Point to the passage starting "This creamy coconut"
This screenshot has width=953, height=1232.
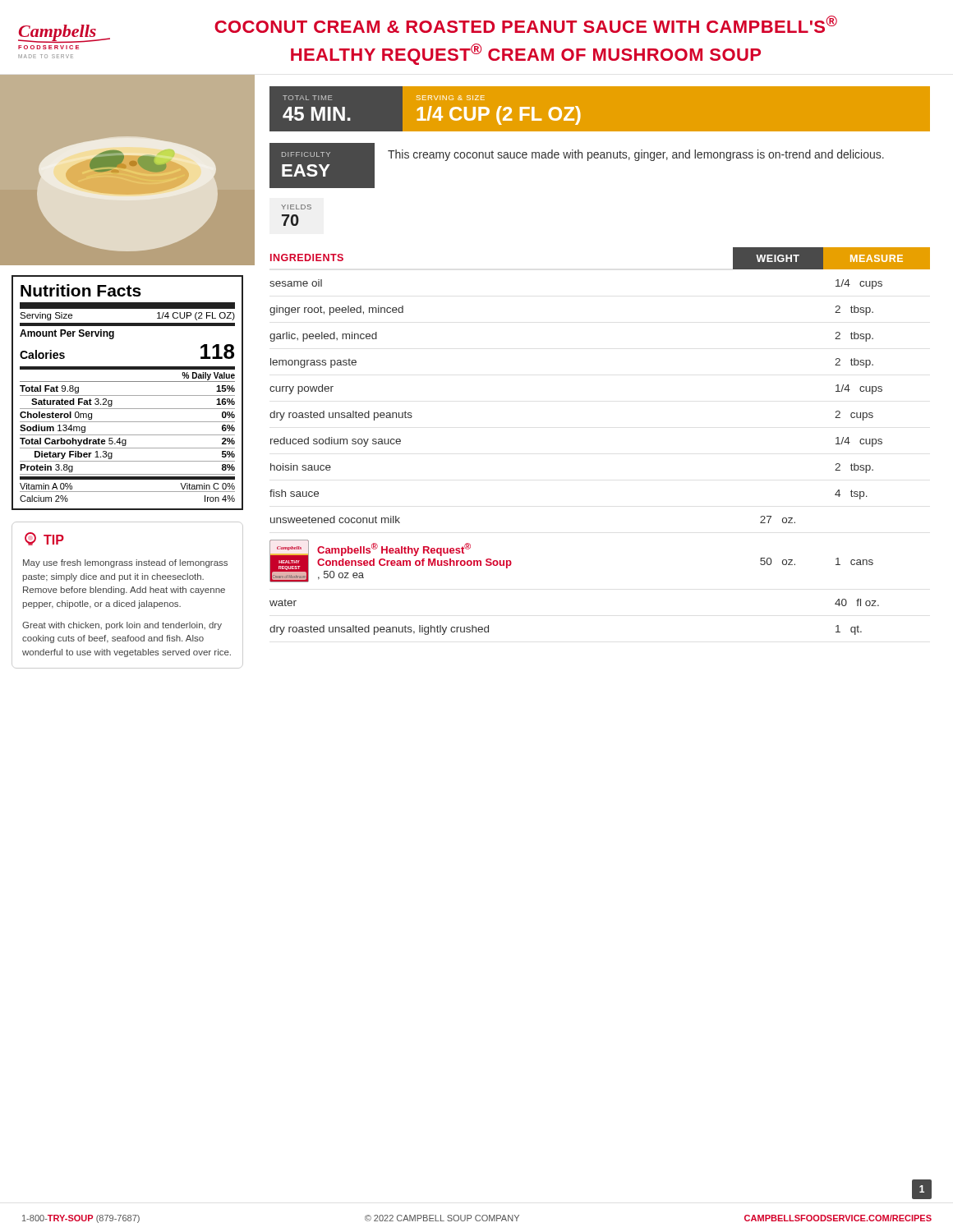(636, 155)
